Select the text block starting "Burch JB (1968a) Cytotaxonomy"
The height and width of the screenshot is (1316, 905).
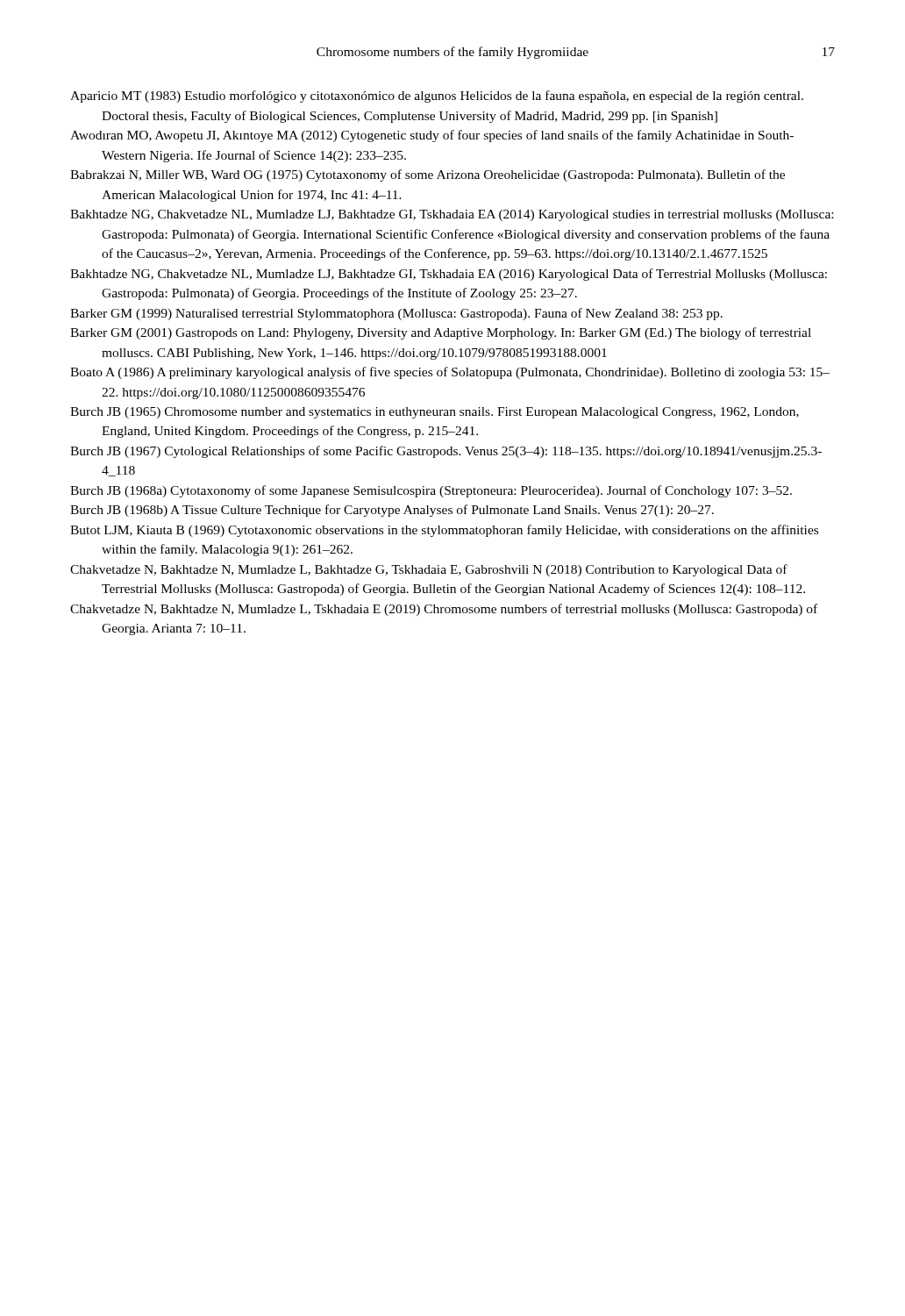[452, 490]
